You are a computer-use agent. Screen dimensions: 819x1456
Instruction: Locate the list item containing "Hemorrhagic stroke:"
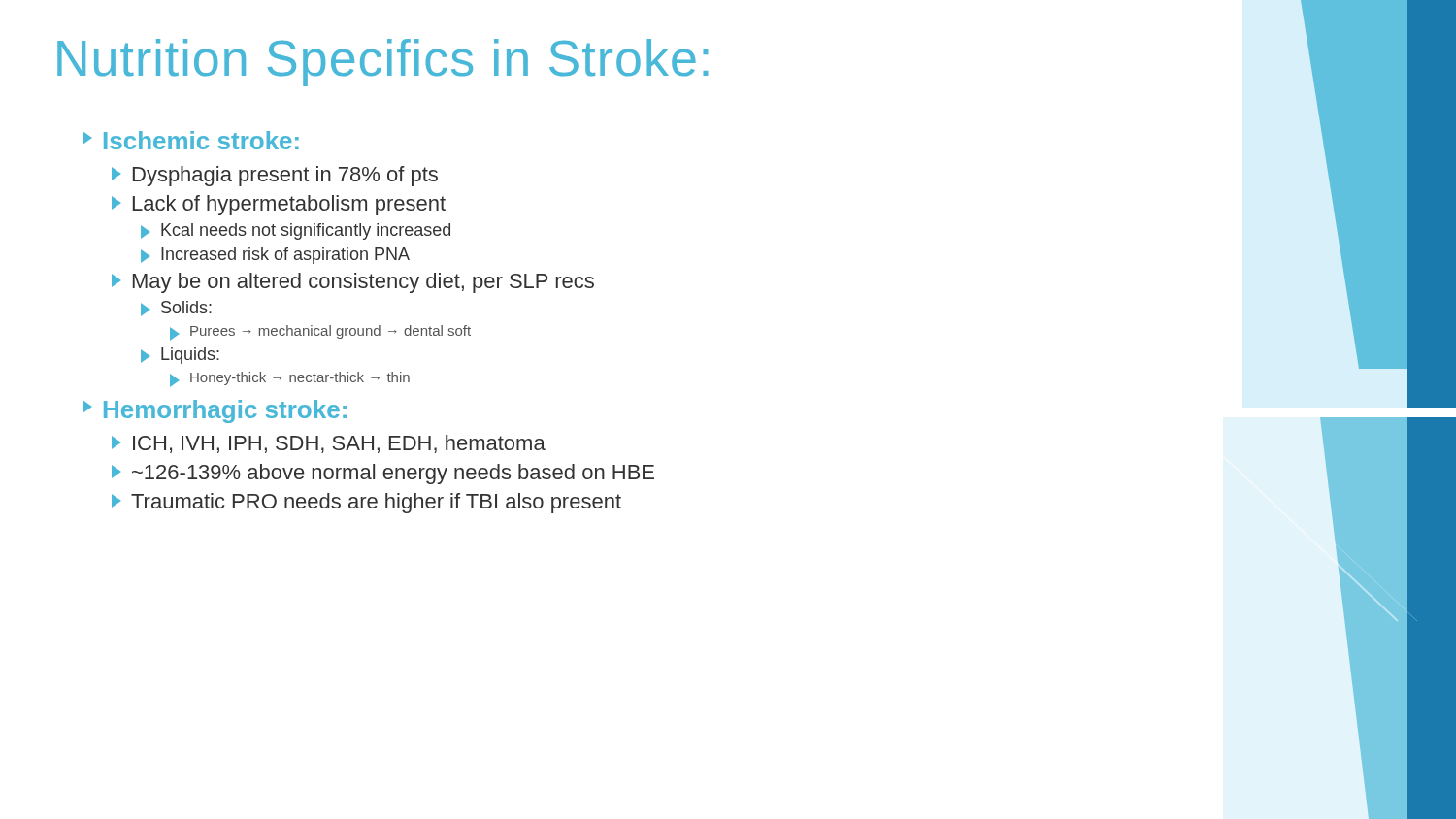click(216, 410)
